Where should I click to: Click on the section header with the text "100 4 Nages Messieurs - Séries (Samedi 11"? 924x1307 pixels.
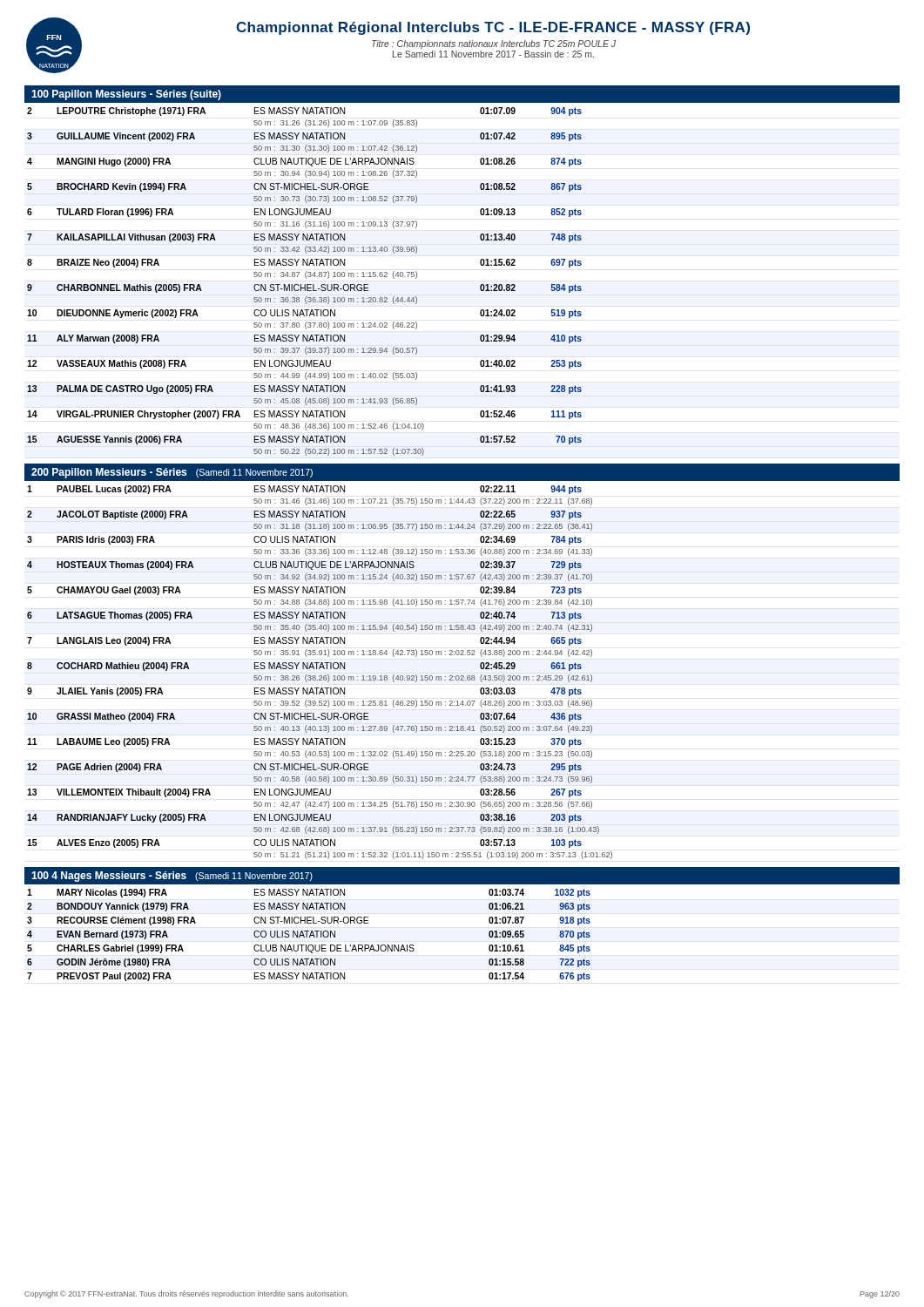tap(172, 876)
